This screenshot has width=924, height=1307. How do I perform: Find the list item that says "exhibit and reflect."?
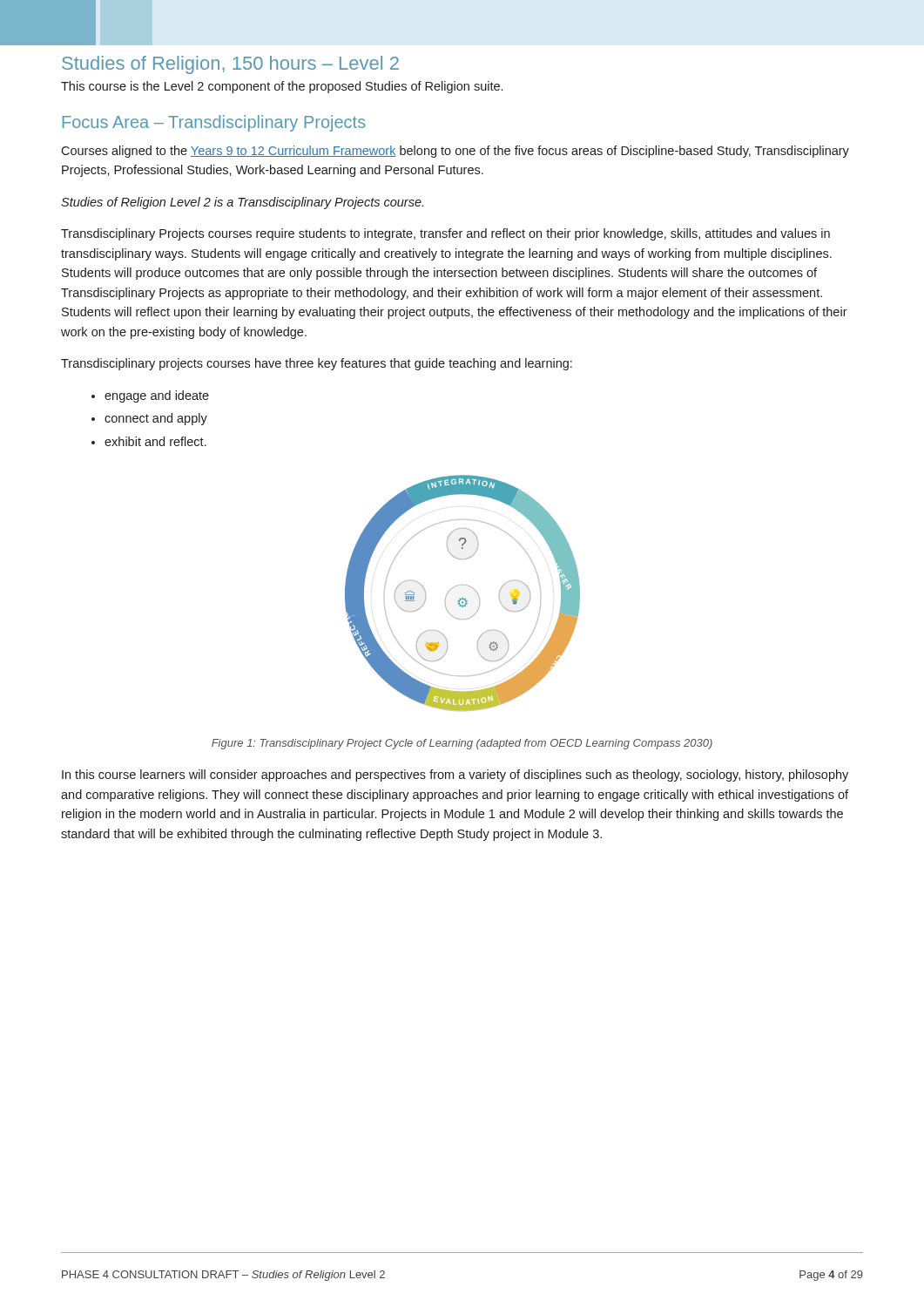point(156,441)
